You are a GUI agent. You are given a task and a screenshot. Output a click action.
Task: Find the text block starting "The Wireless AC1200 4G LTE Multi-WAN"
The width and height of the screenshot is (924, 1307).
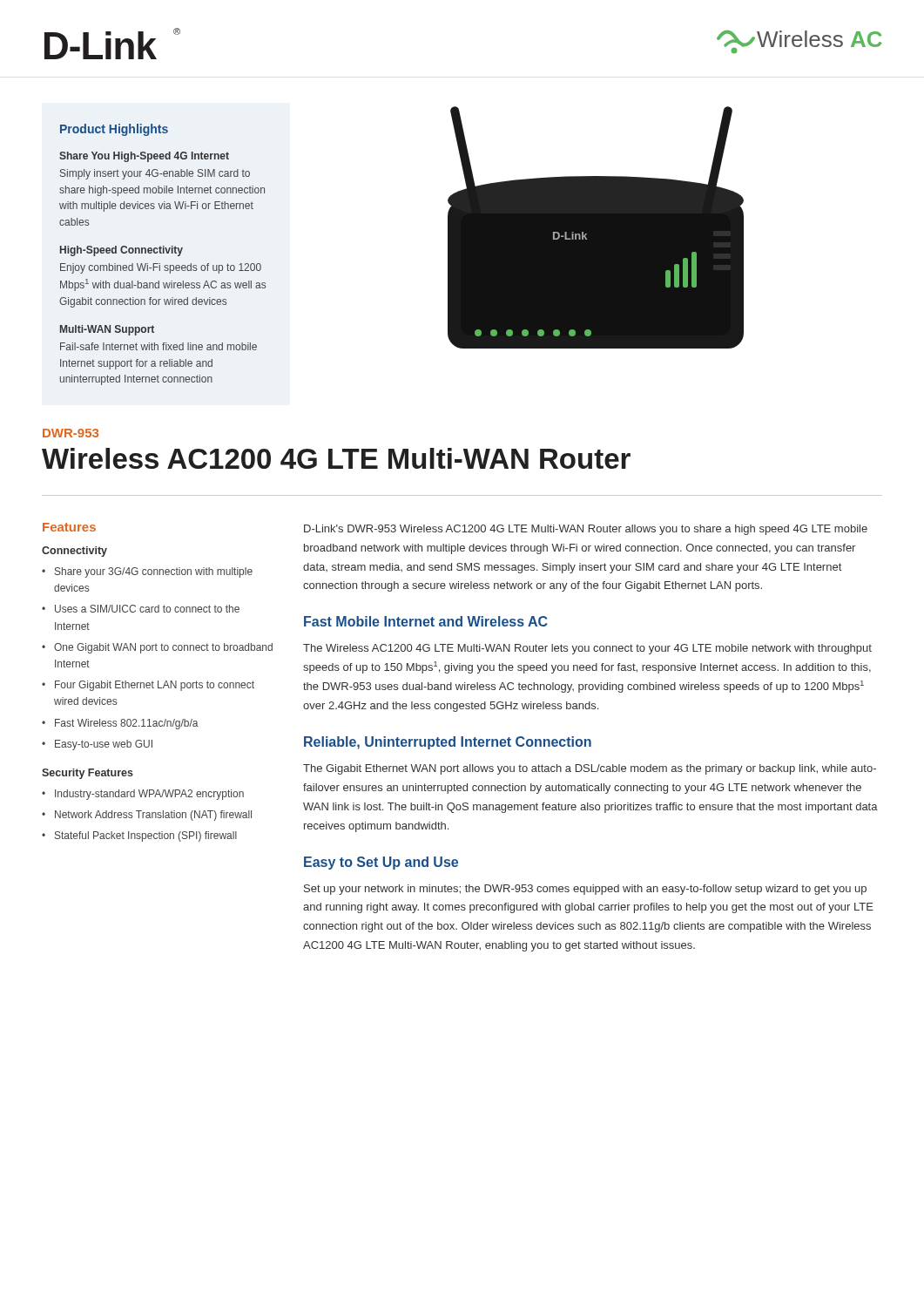587,677
